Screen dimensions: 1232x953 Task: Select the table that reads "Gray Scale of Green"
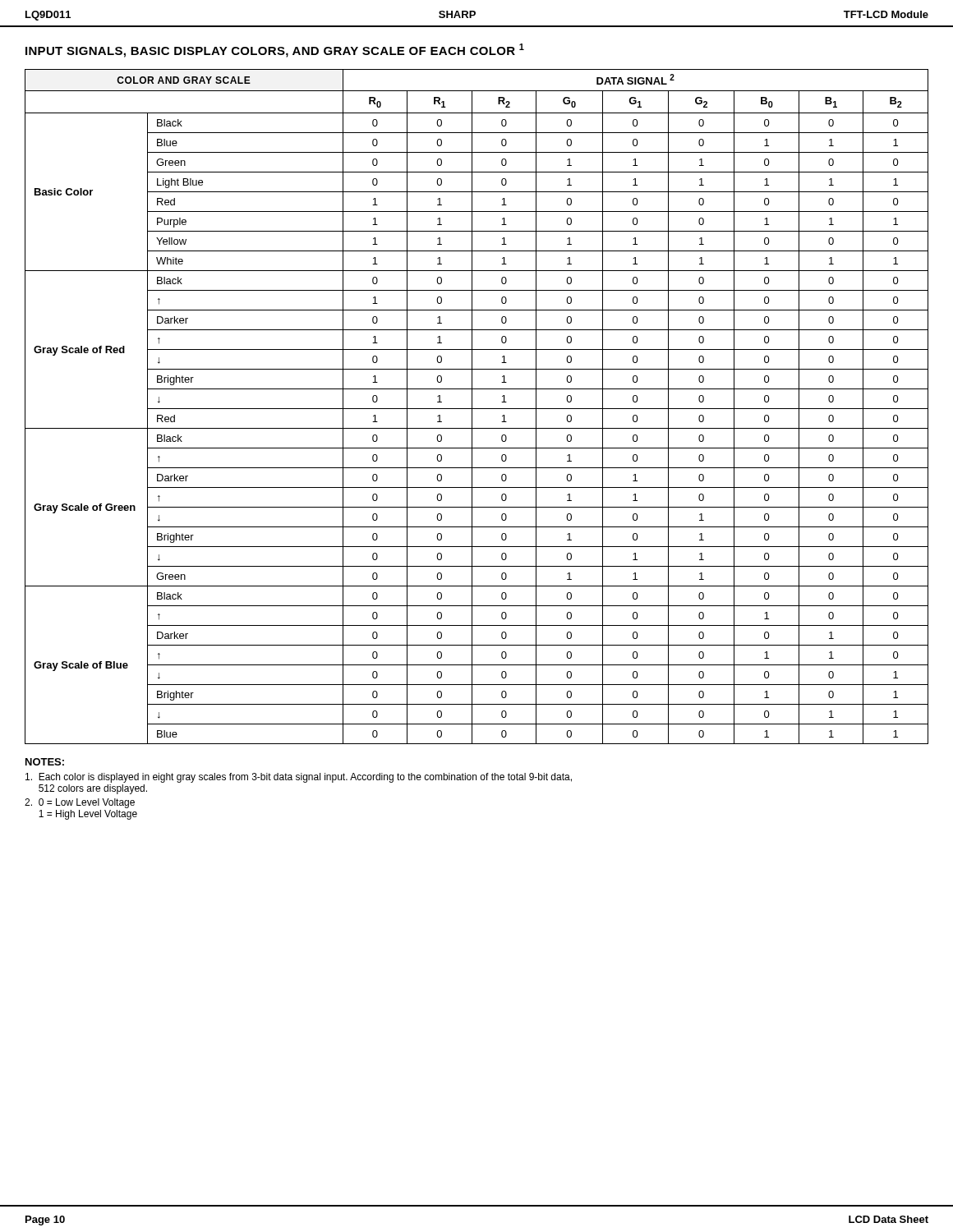point(476,406)
